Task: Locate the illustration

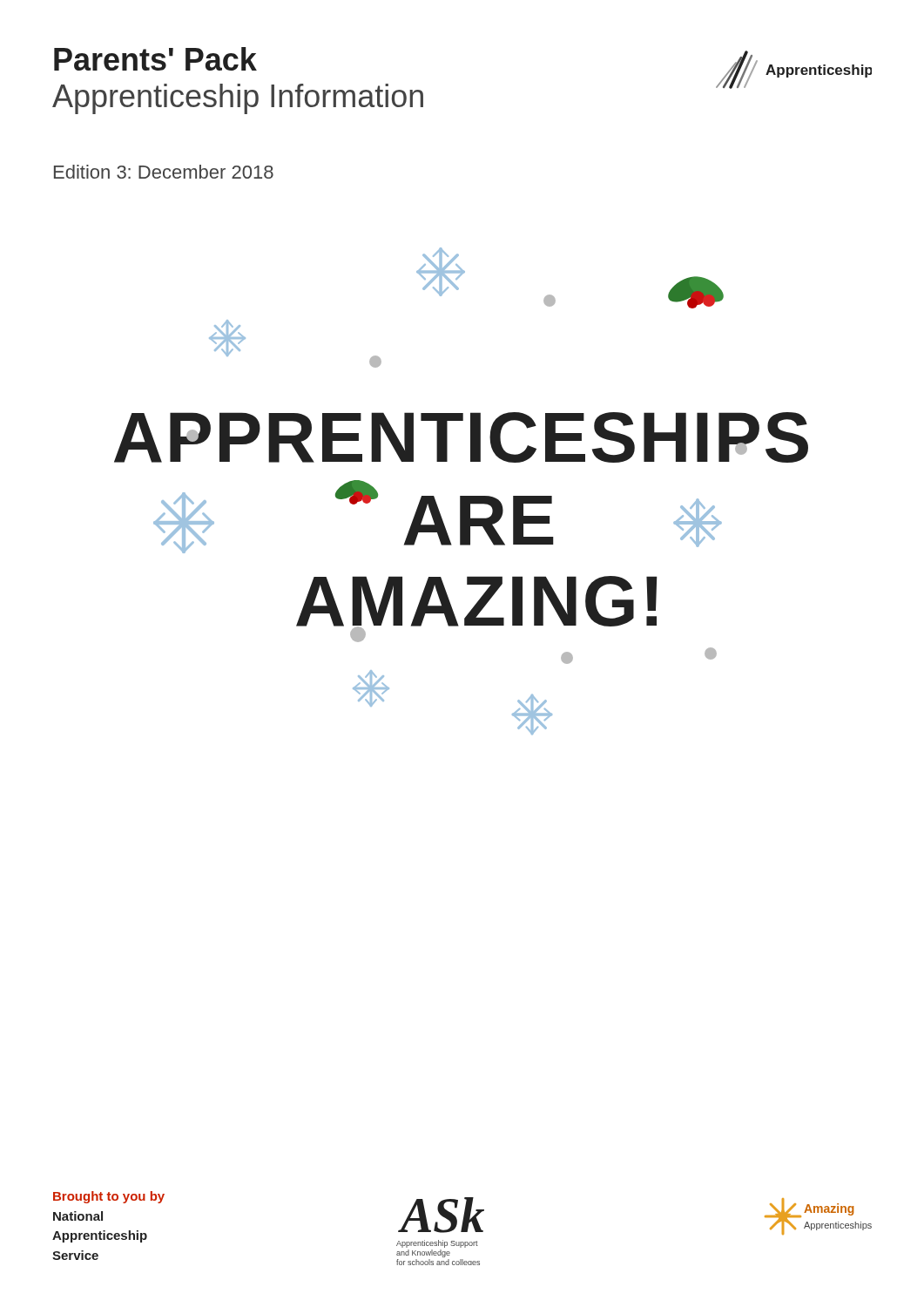Action: 462,497
